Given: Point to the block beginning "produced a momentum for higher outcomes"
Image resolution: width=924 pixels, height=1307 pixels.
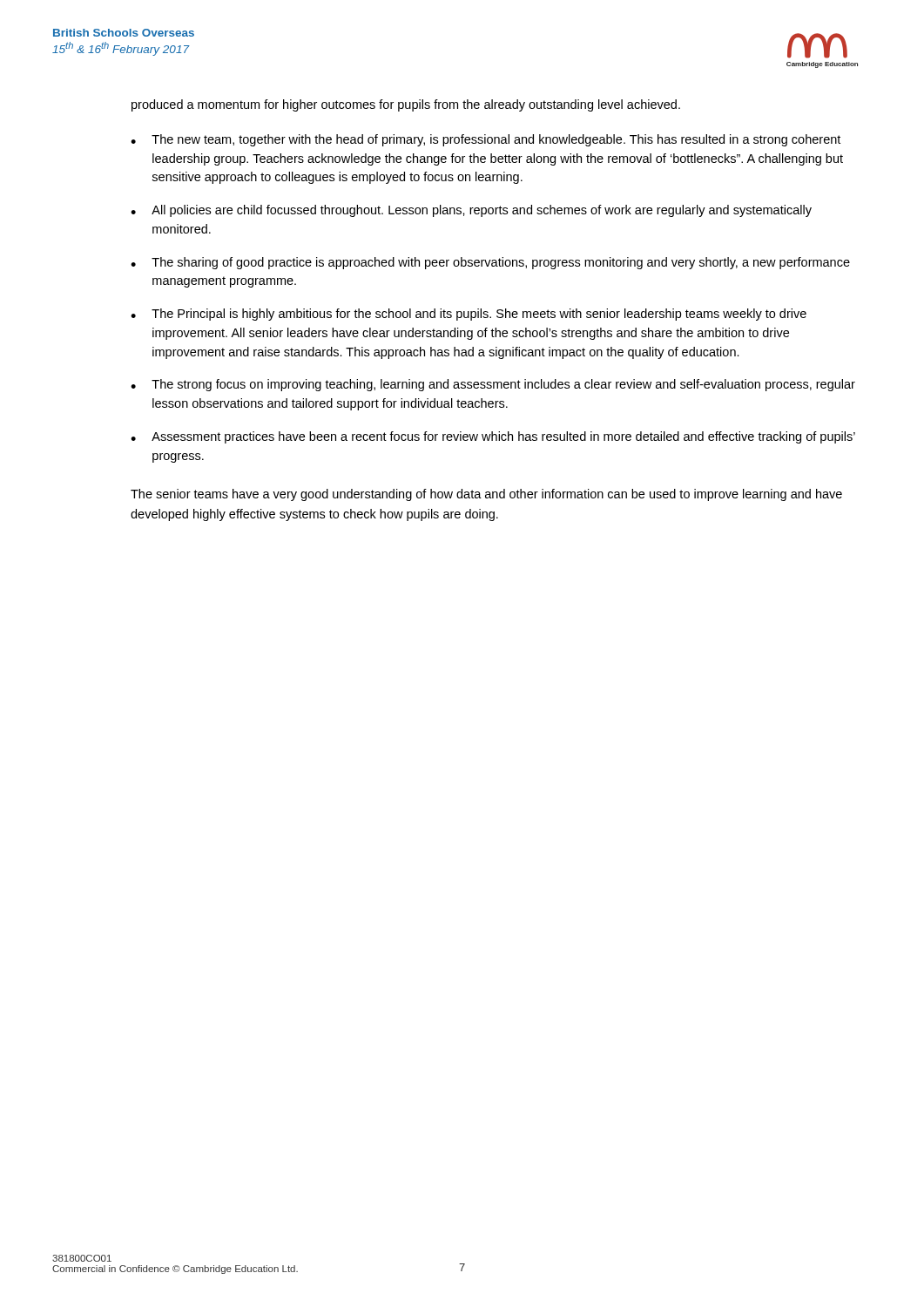Looking at the screenshot, I should (x=406, y=105).
